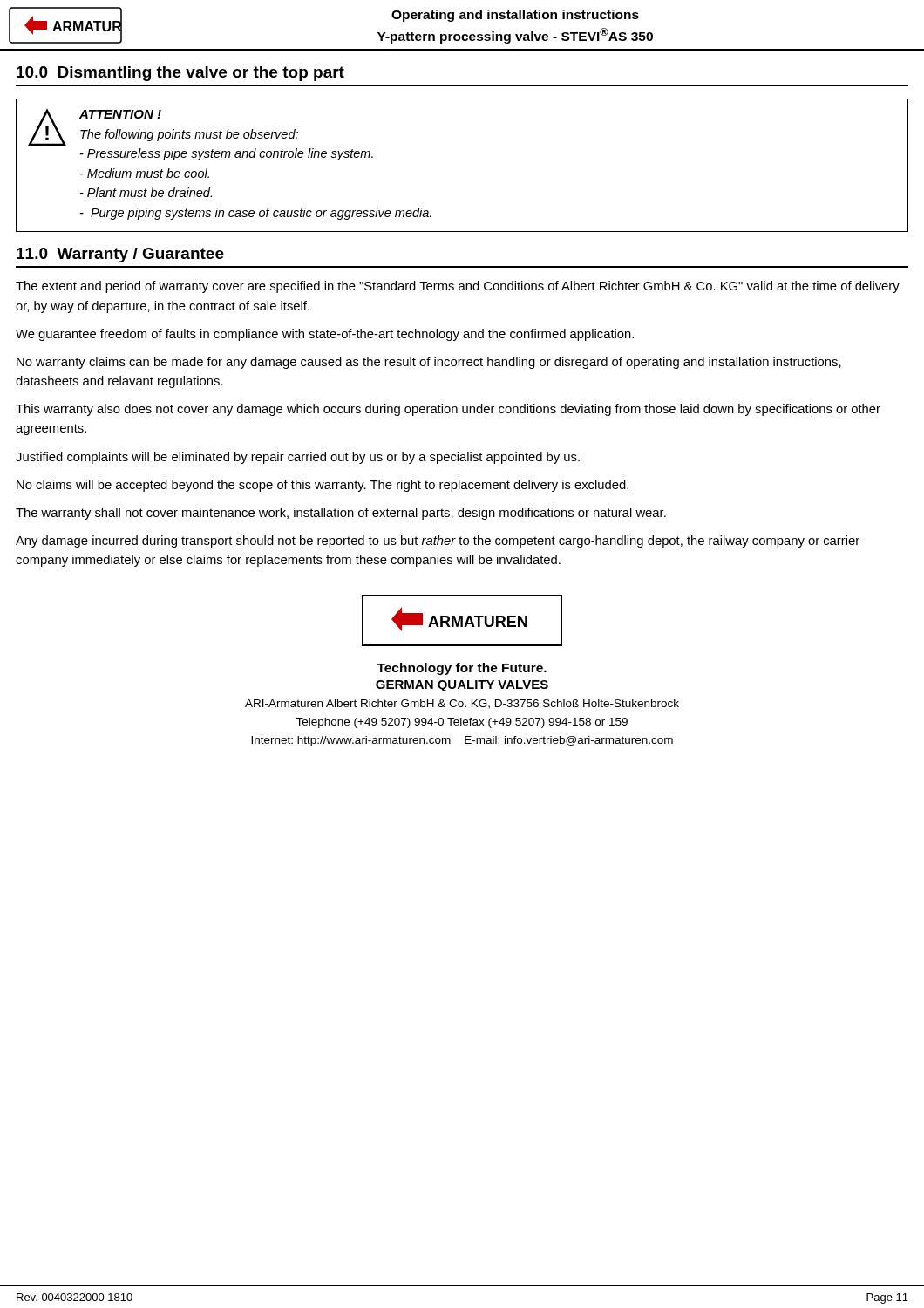Screen dimensions: 1308x924
Task: Select the region starting "This warranty also does not cover"
Action: [x=448, y=419]
